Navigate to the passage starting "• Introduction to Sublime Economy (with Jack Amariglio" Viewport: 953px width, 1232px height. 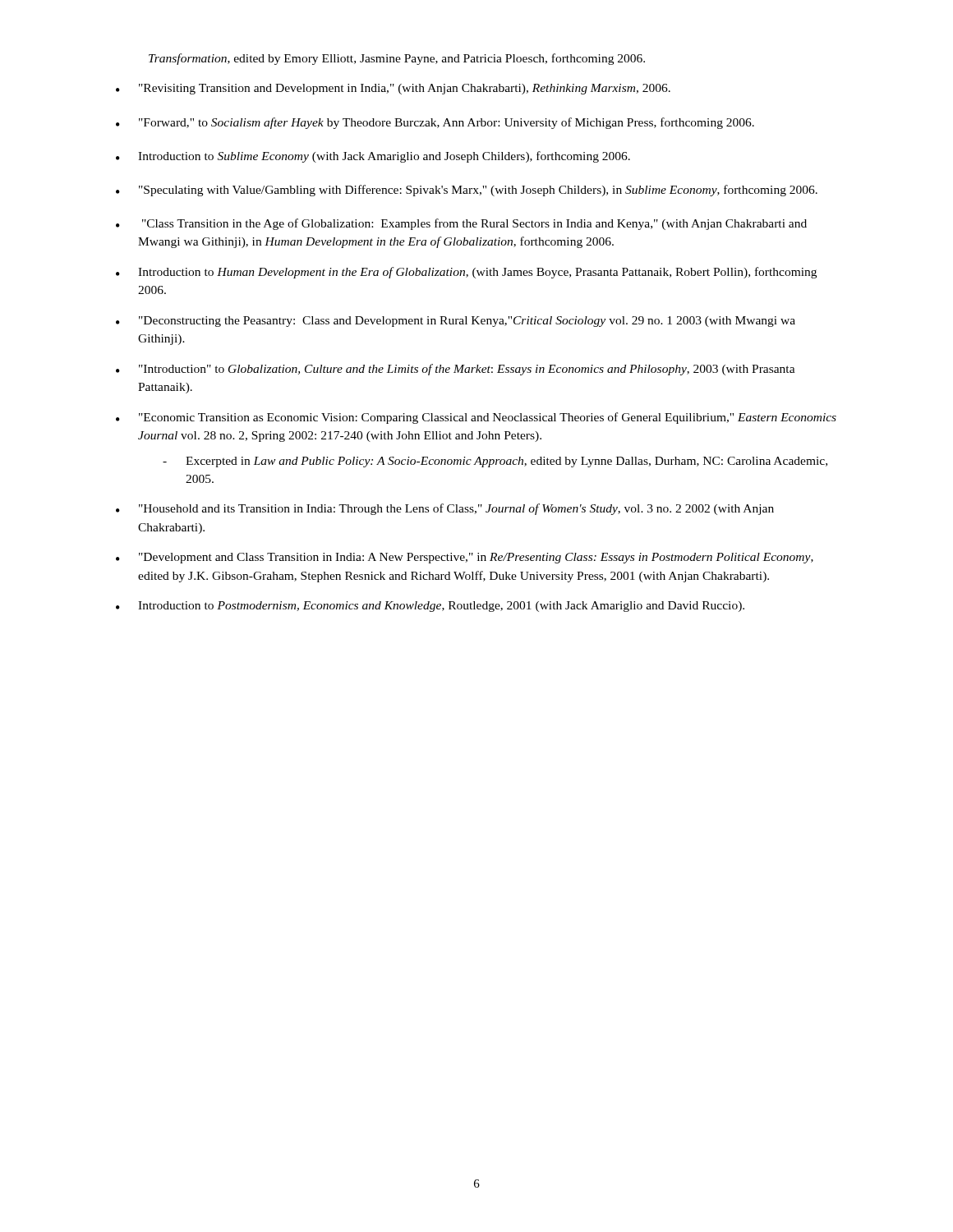click(x=476, y=158)
